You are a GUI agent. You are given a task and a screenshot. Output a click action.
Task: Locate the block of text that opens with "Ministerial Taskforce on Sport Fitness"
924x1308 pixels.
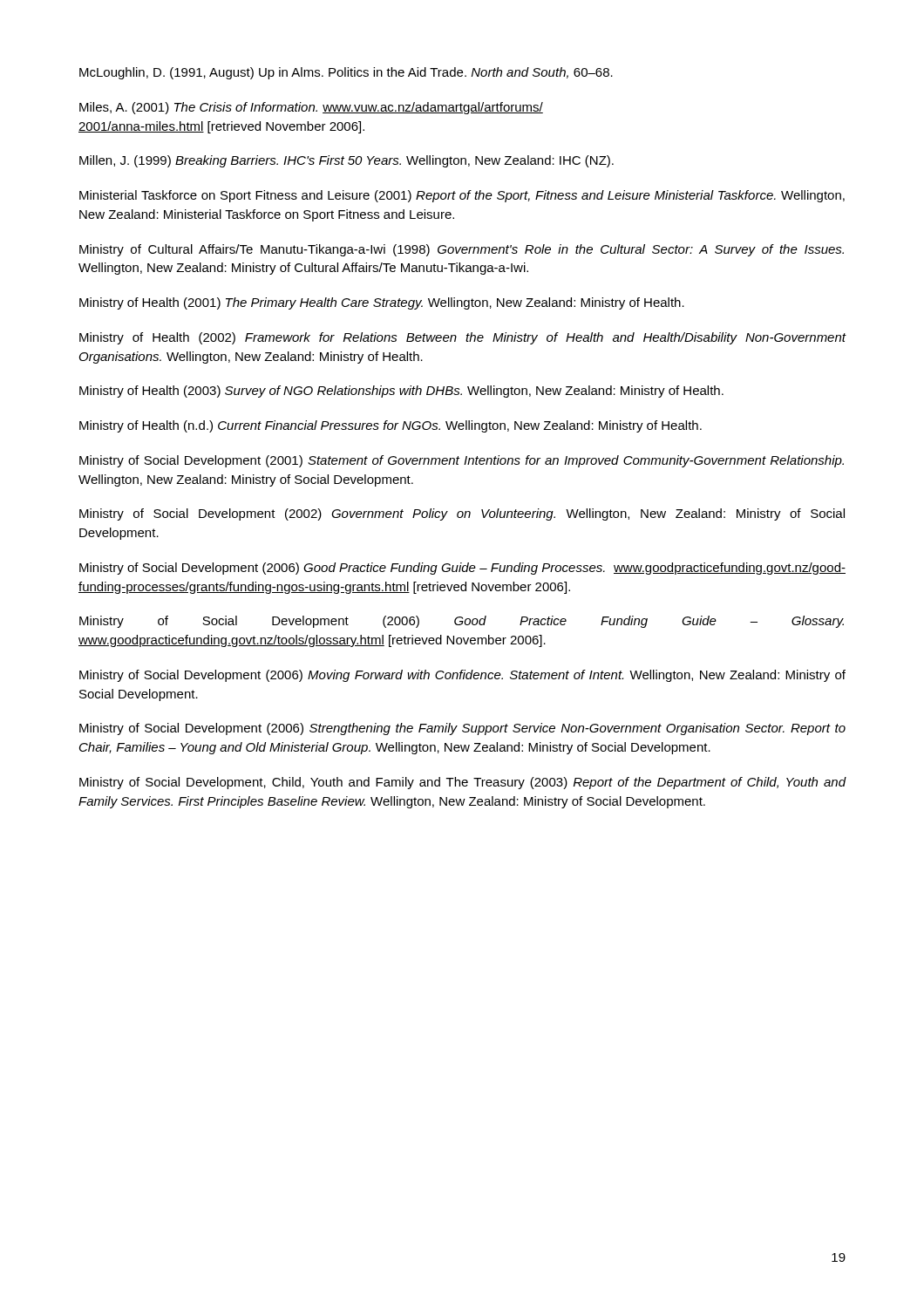click(x=462, y=204)
